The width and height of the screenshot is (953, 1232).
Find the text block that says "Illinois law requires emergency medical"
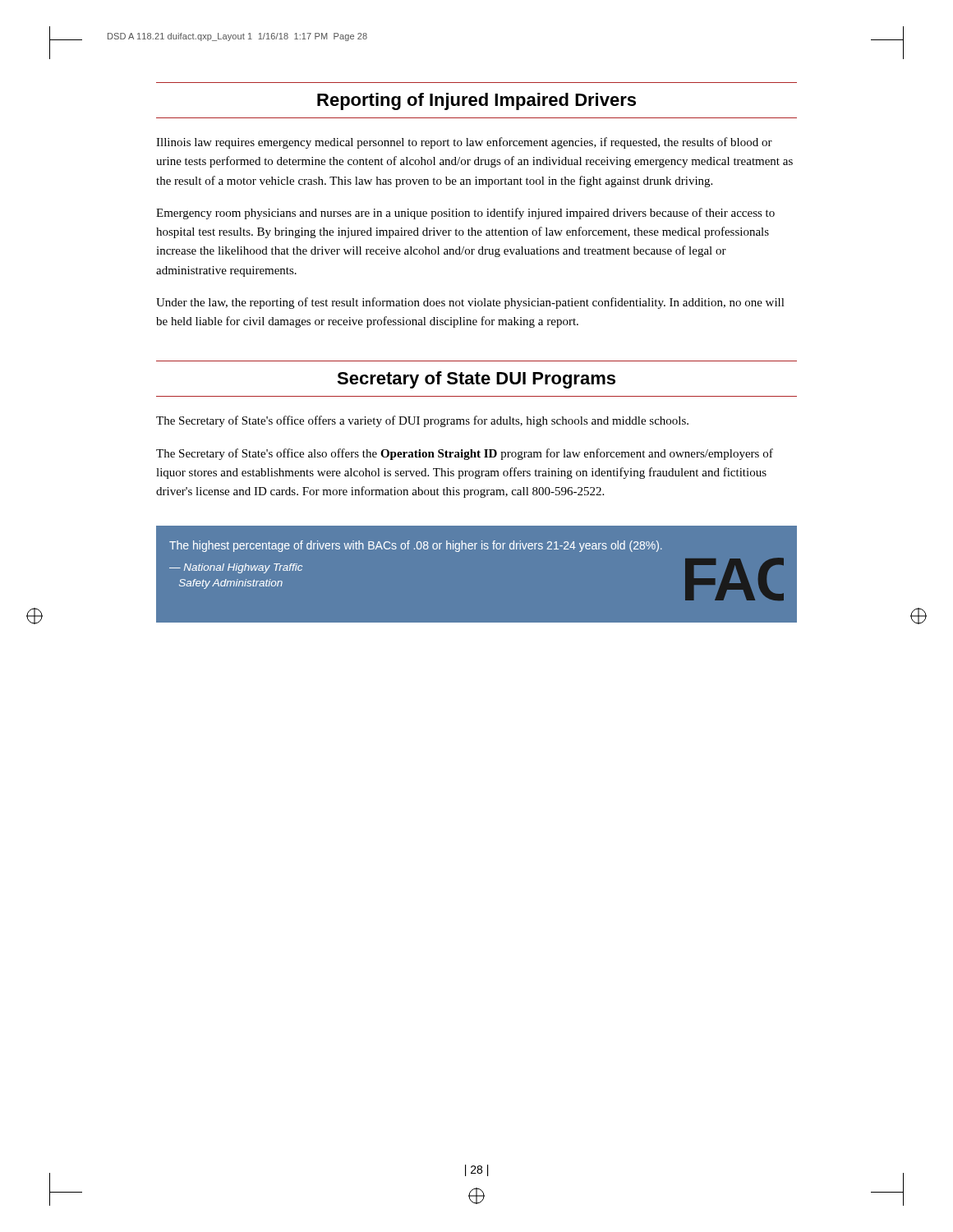tap(475, 161)
